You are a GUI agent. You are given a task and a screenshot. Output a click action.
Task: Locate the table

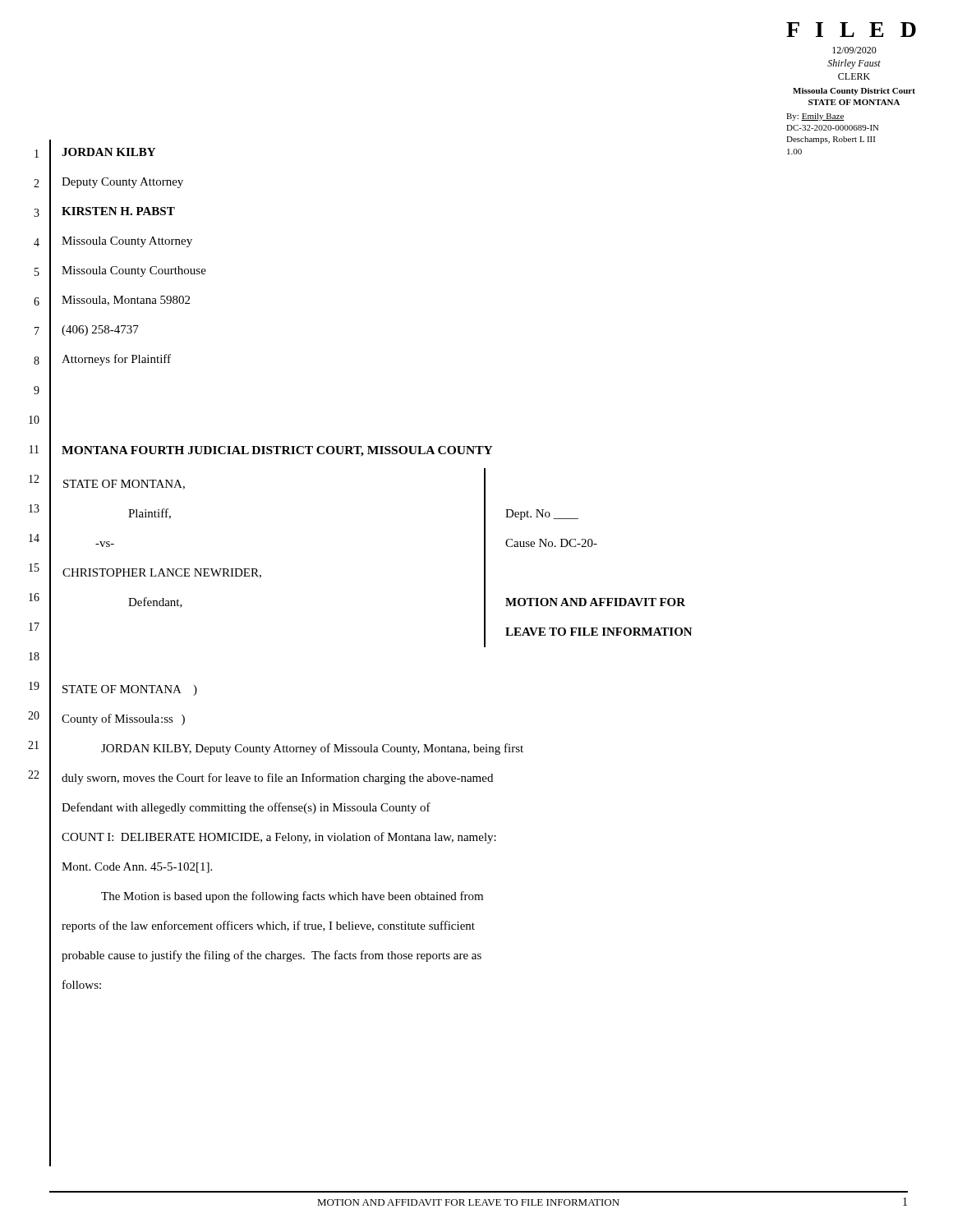tap(485, 558)
